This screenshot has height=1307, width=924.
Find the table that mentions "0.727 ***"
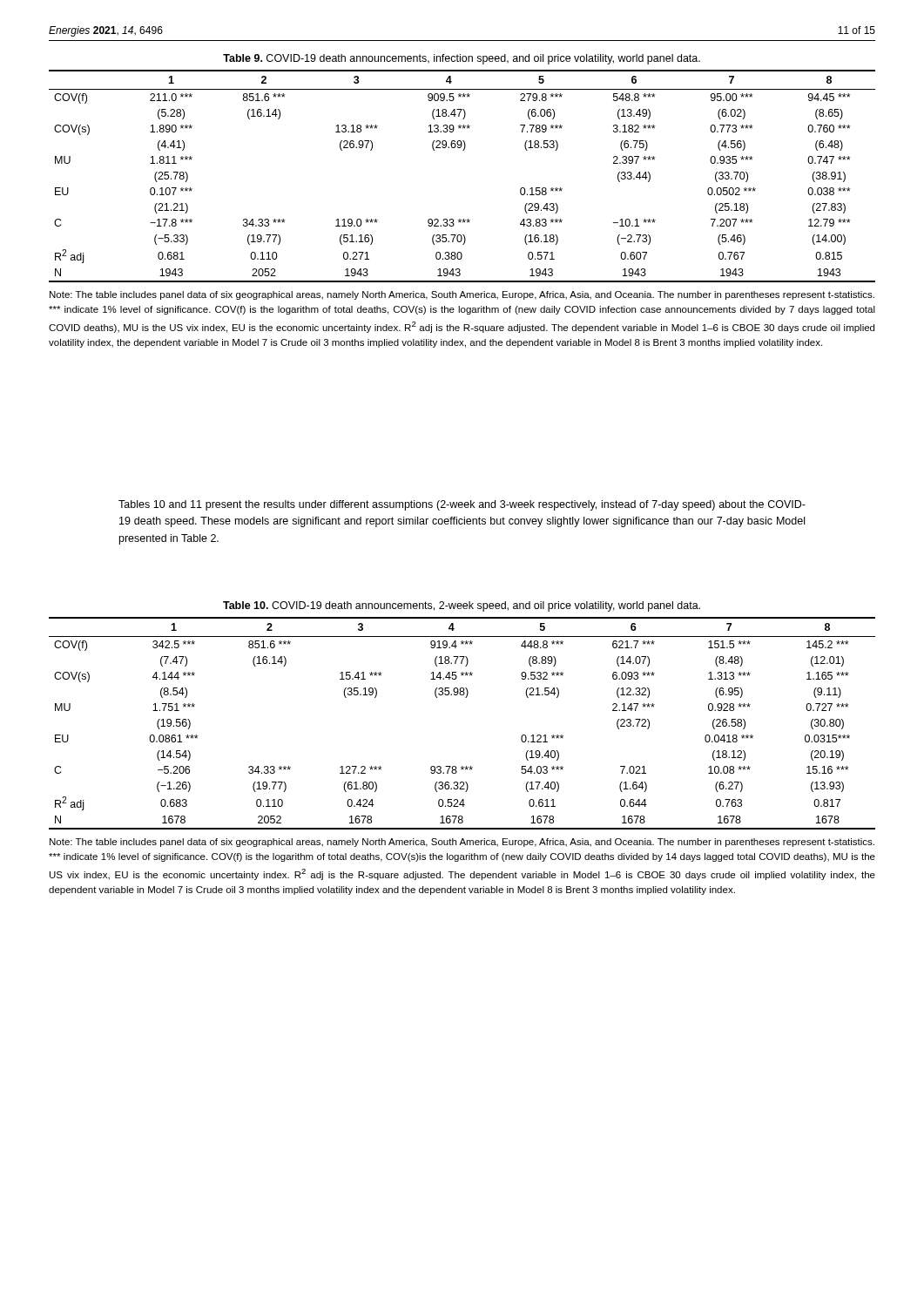click(x=462, y=723)
